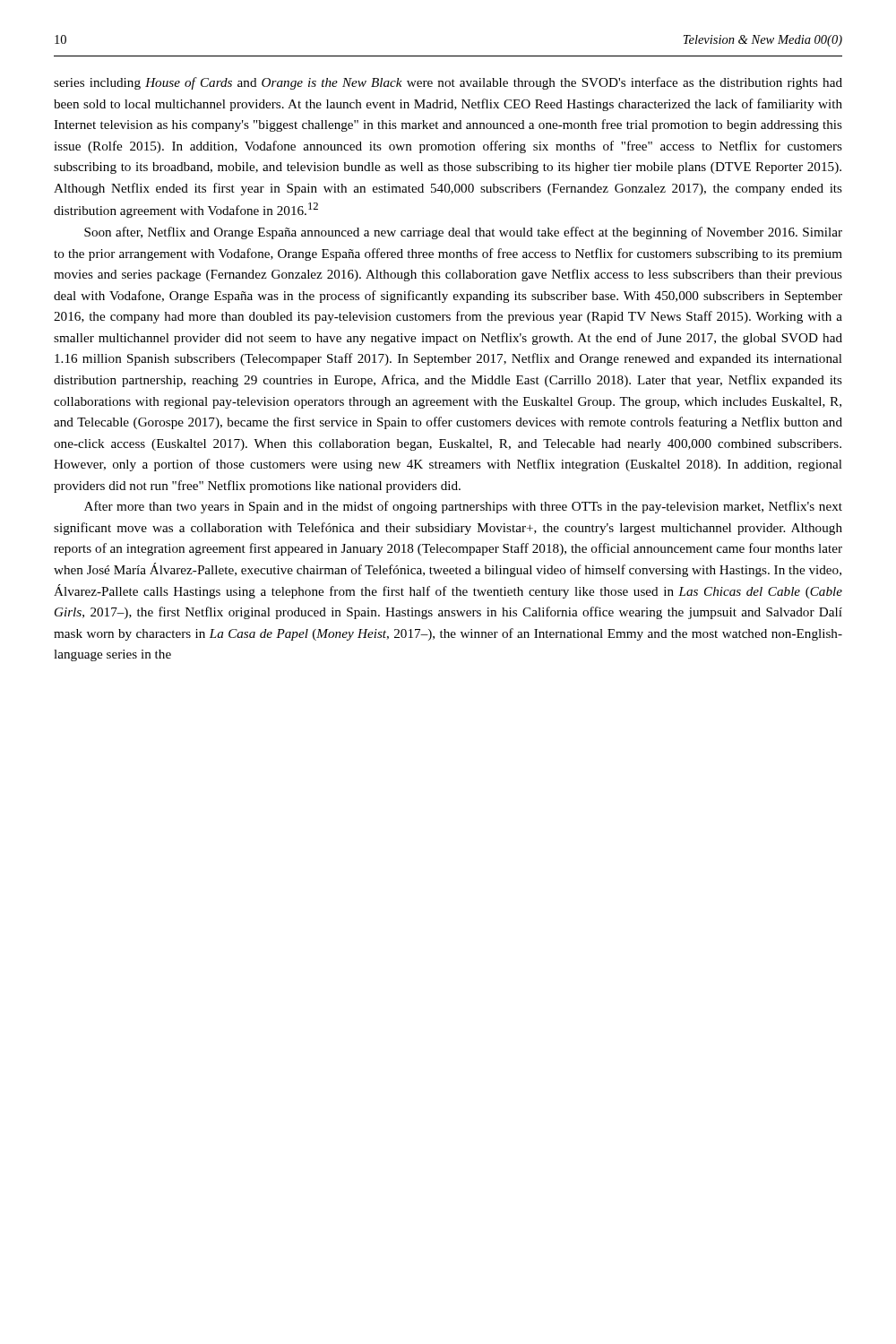Find the text starting "Soon after, Netflix and Orange"
The height and width of the screenshot is (1344, 896).
(448, 359)
